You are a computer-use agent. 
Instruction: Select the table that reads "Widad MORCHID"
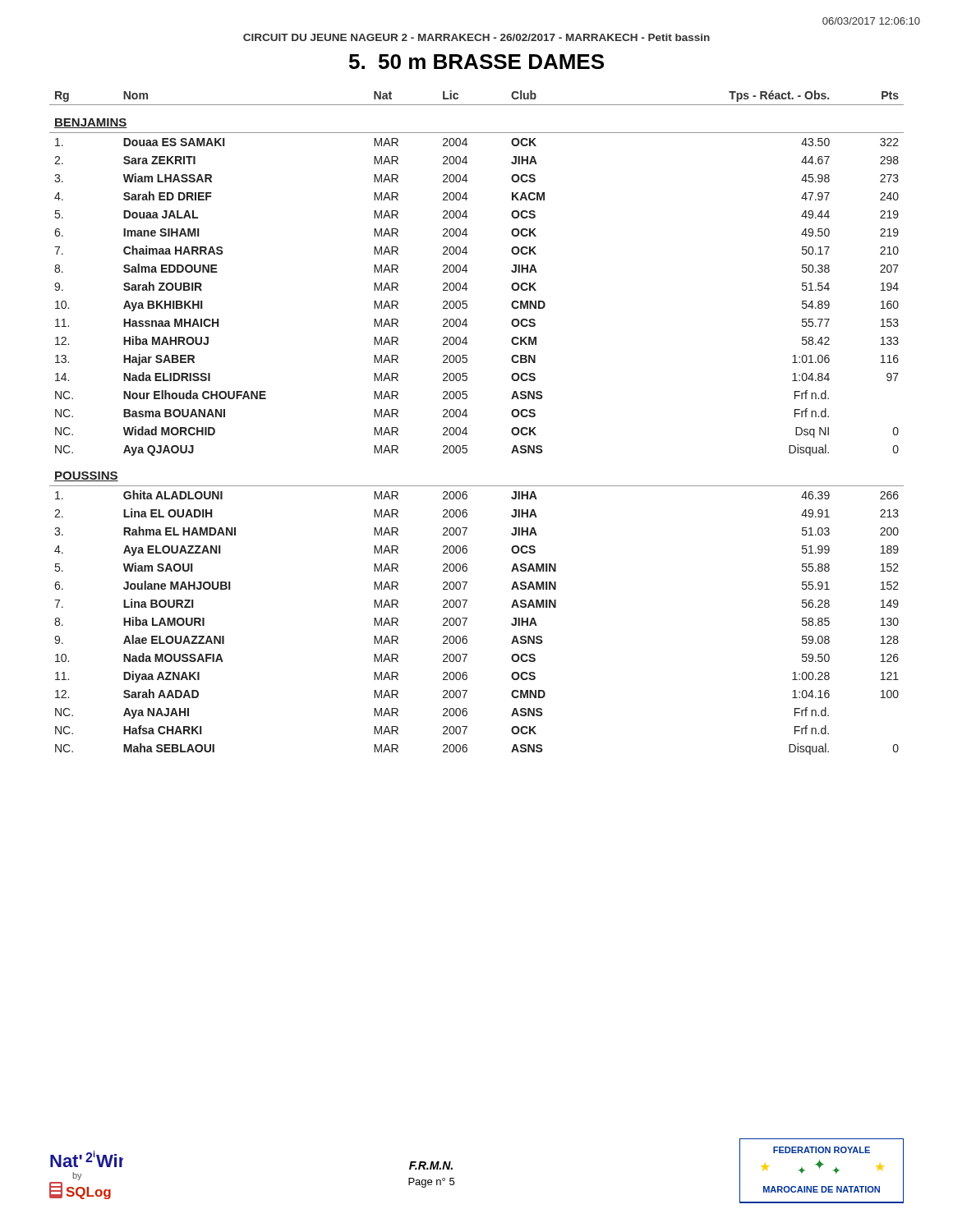476,422
